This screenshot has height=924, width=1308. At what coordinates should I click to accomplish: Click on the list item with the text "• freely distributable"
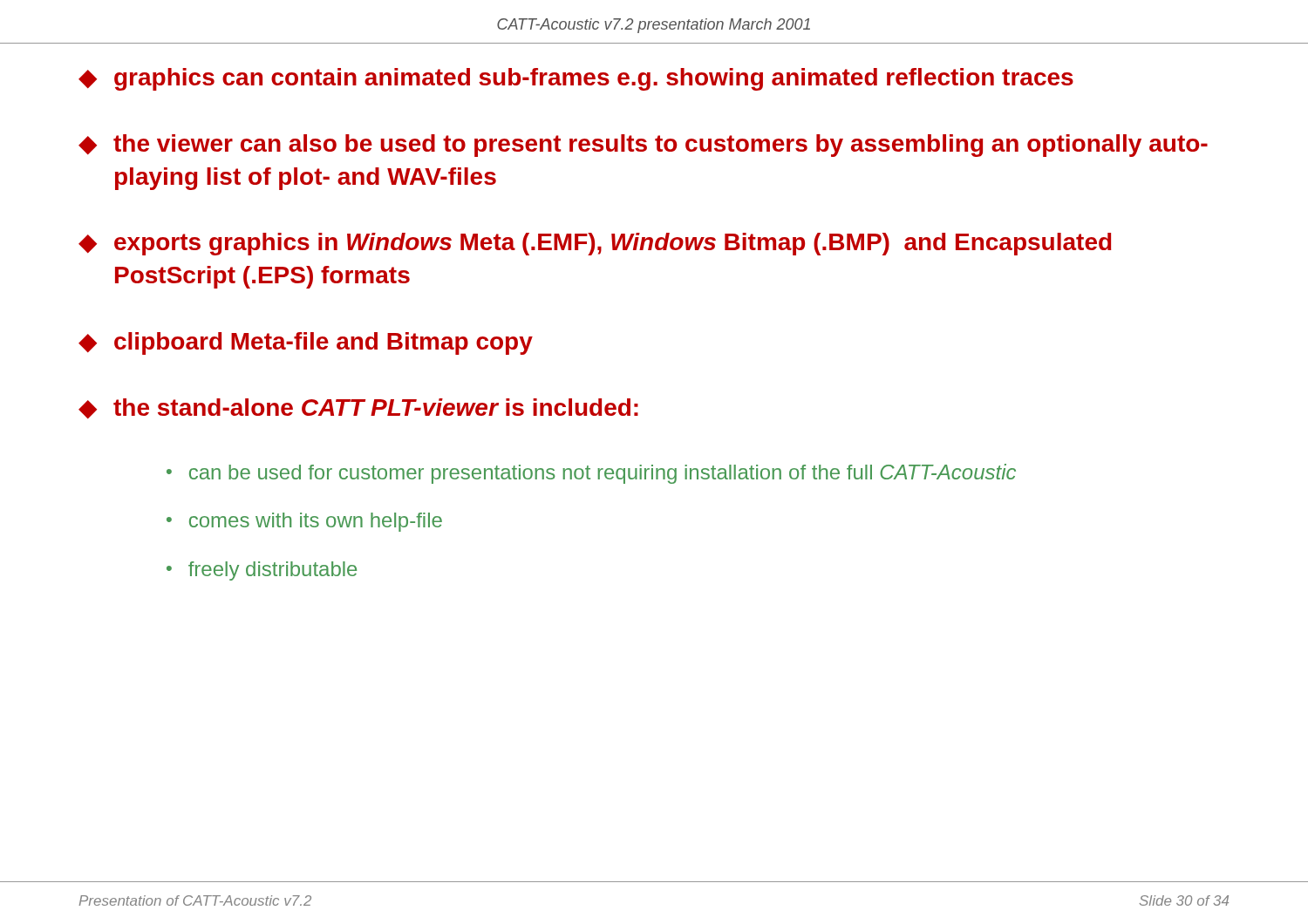pyautogui.click(x=262, y=569)
